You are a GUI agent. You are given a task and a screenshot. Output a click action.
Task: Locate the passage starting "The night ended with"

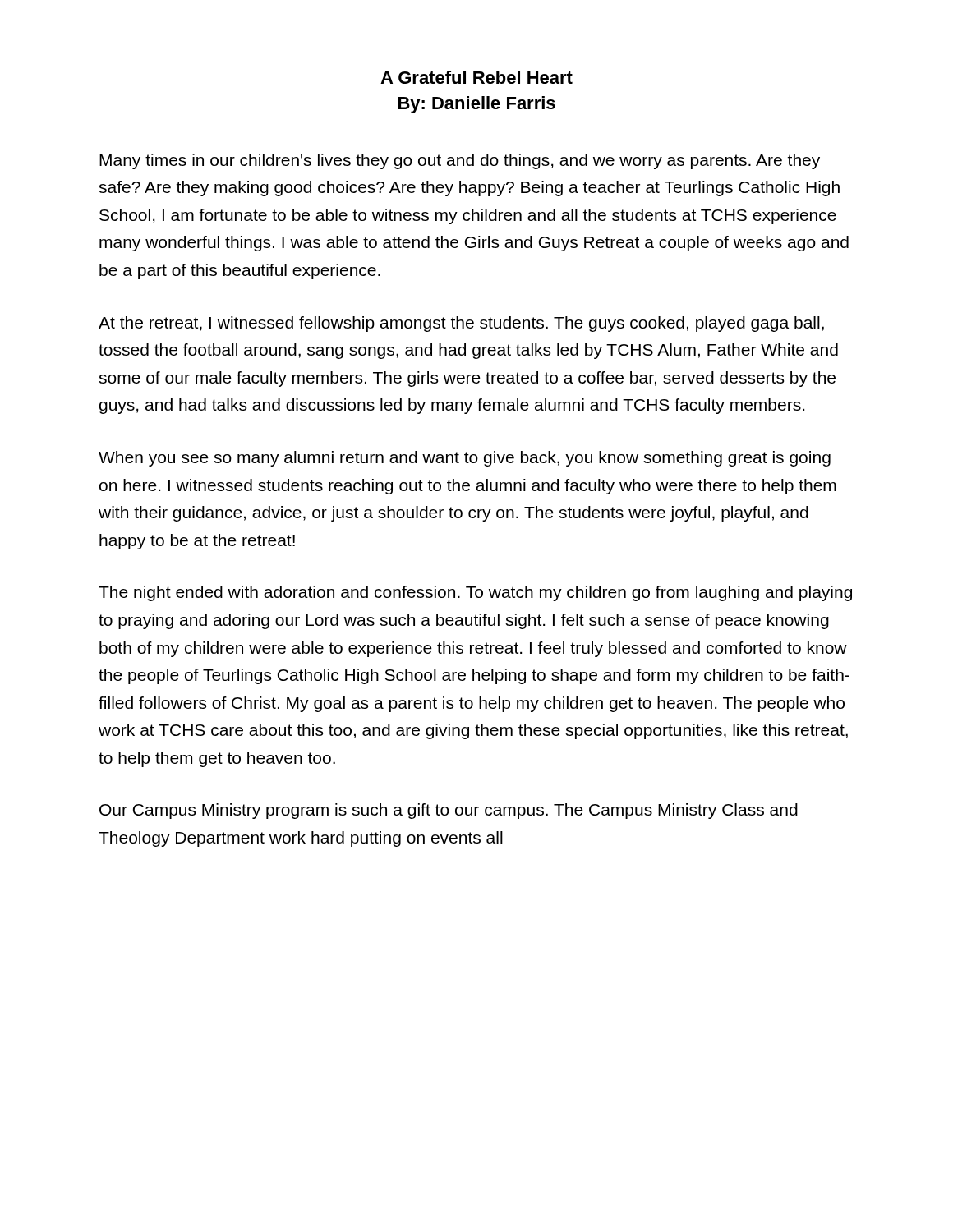coord(476,675)
